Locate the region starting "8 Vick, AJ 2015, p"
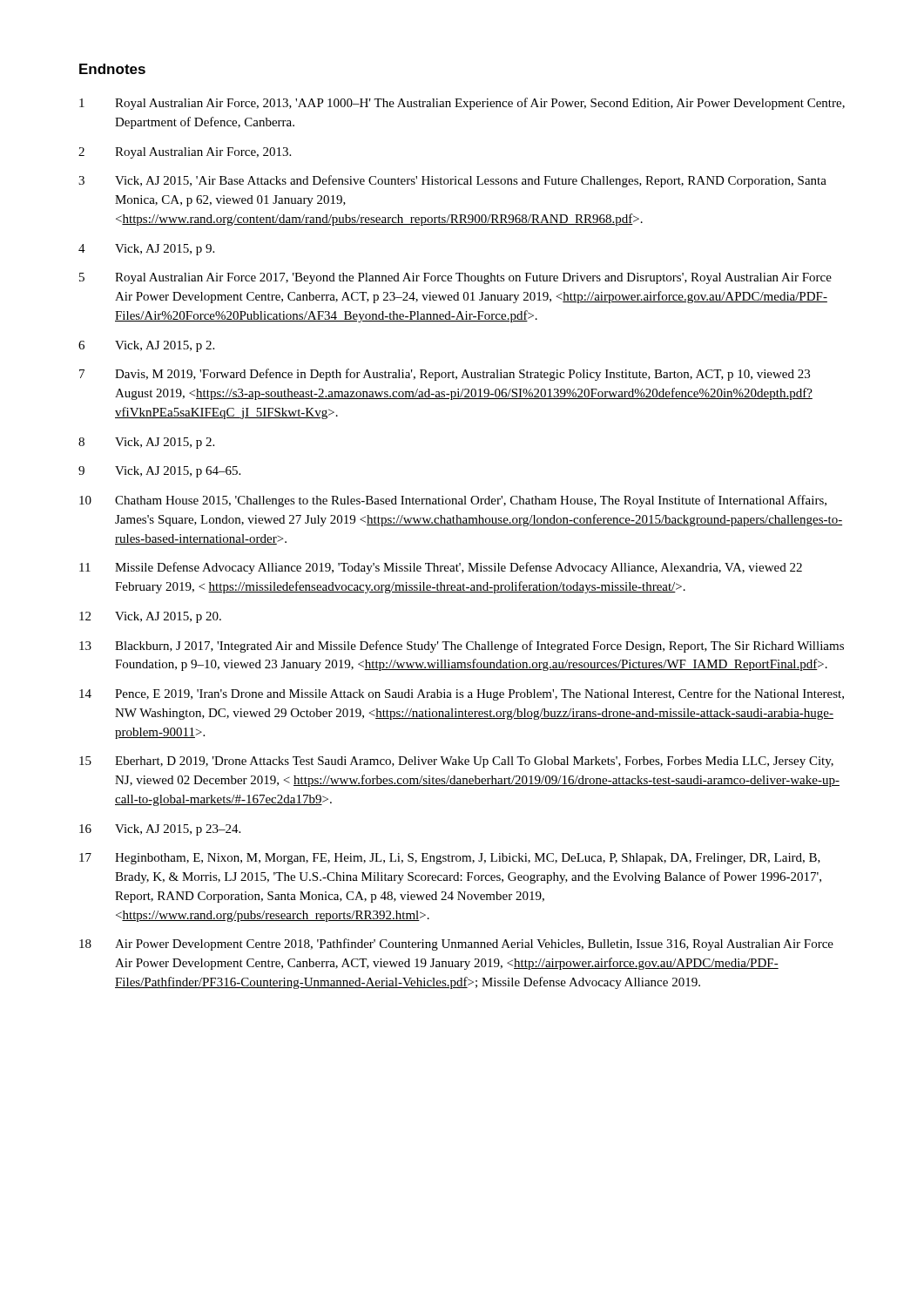The height and width of the screenshot is (1307, 924). click(146, 443)
